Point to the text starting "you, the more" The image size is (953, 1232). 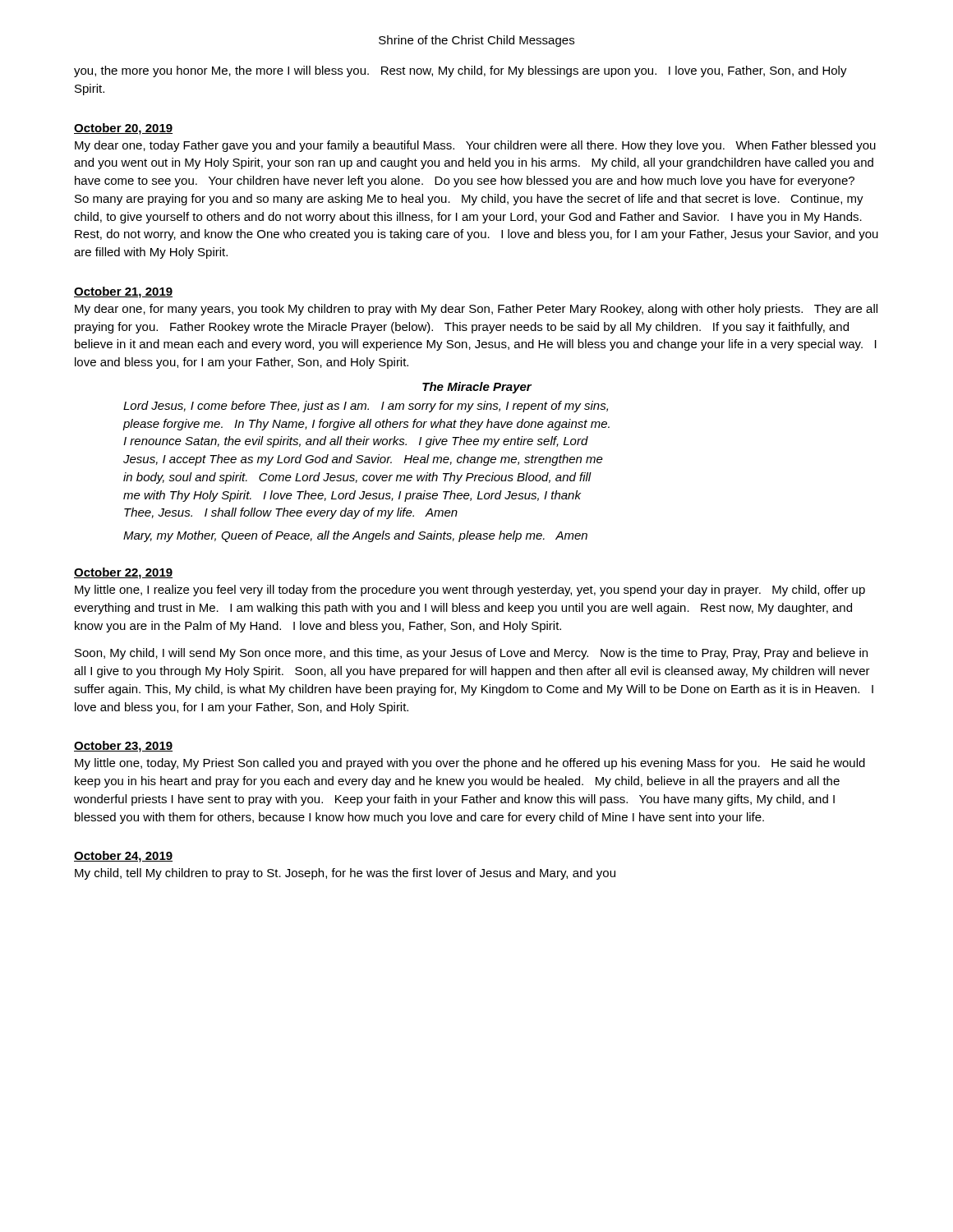[x=460, y=79]
